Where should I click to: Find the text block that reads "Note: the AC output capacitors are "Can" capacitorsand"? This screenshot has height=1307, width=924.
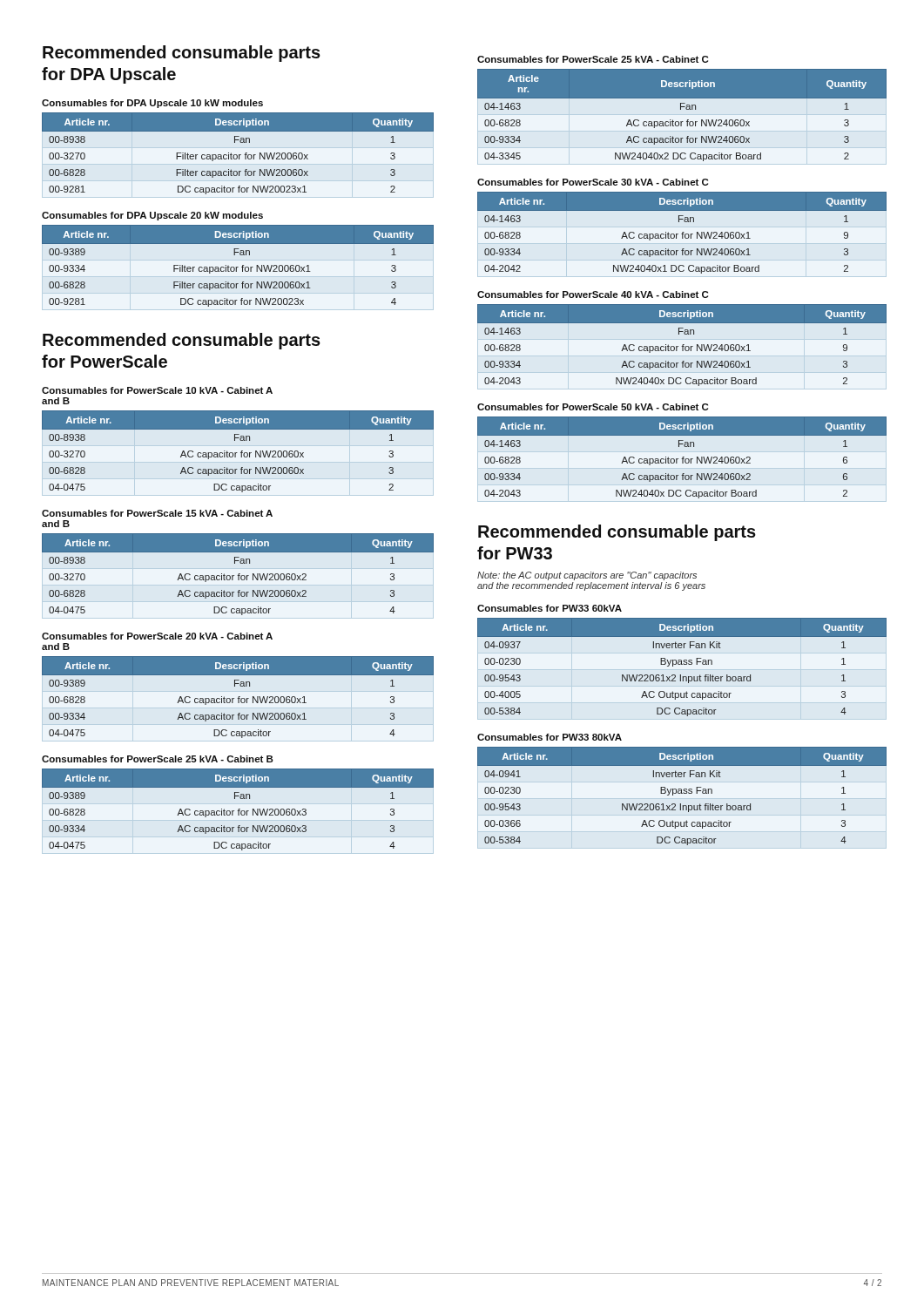[682, 580]
